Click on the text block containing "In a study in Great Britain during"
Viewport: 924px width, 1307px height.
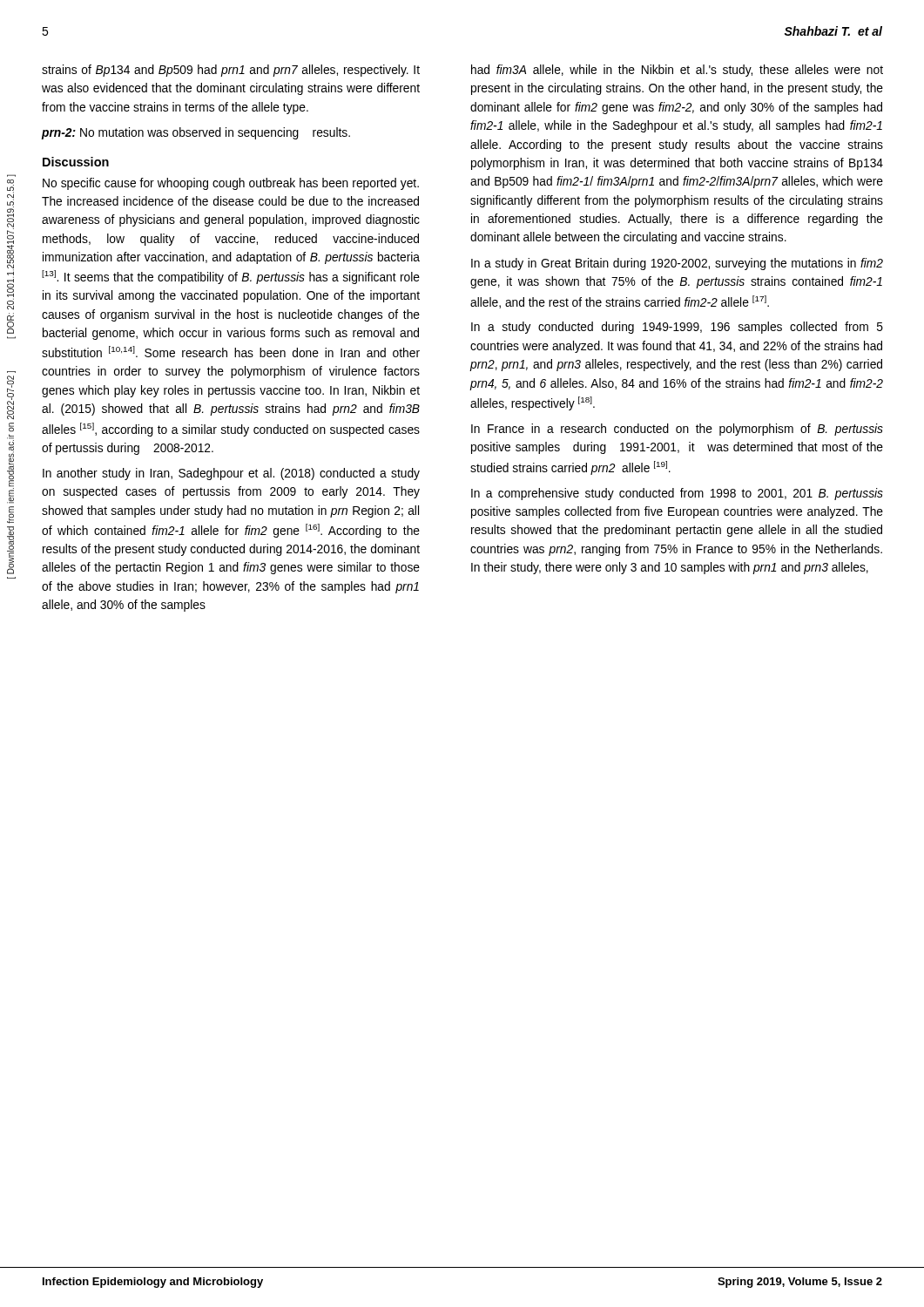point(677,283)
